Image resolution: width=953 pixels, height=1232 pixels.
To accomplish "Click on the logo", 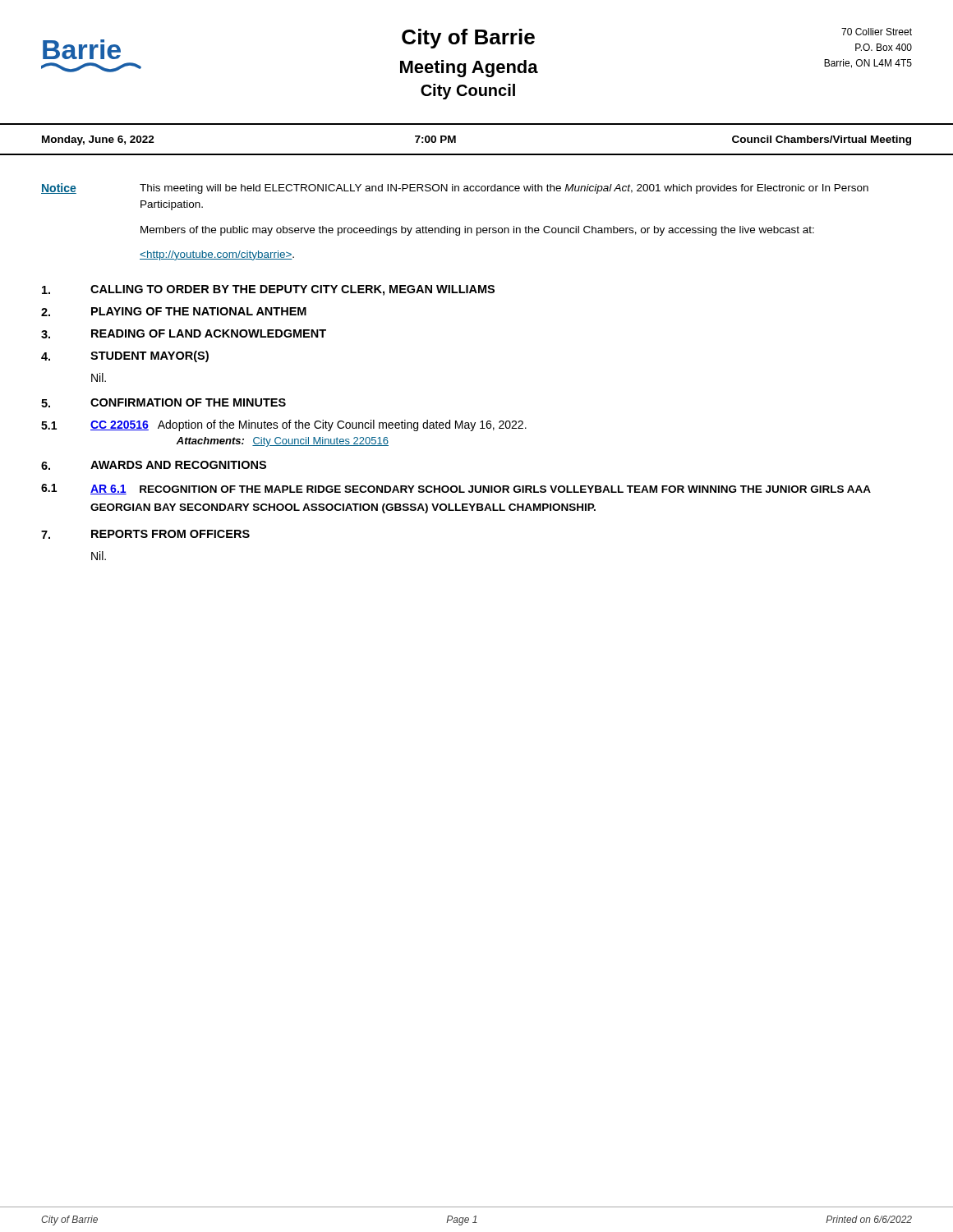I will tap(99, 55).
